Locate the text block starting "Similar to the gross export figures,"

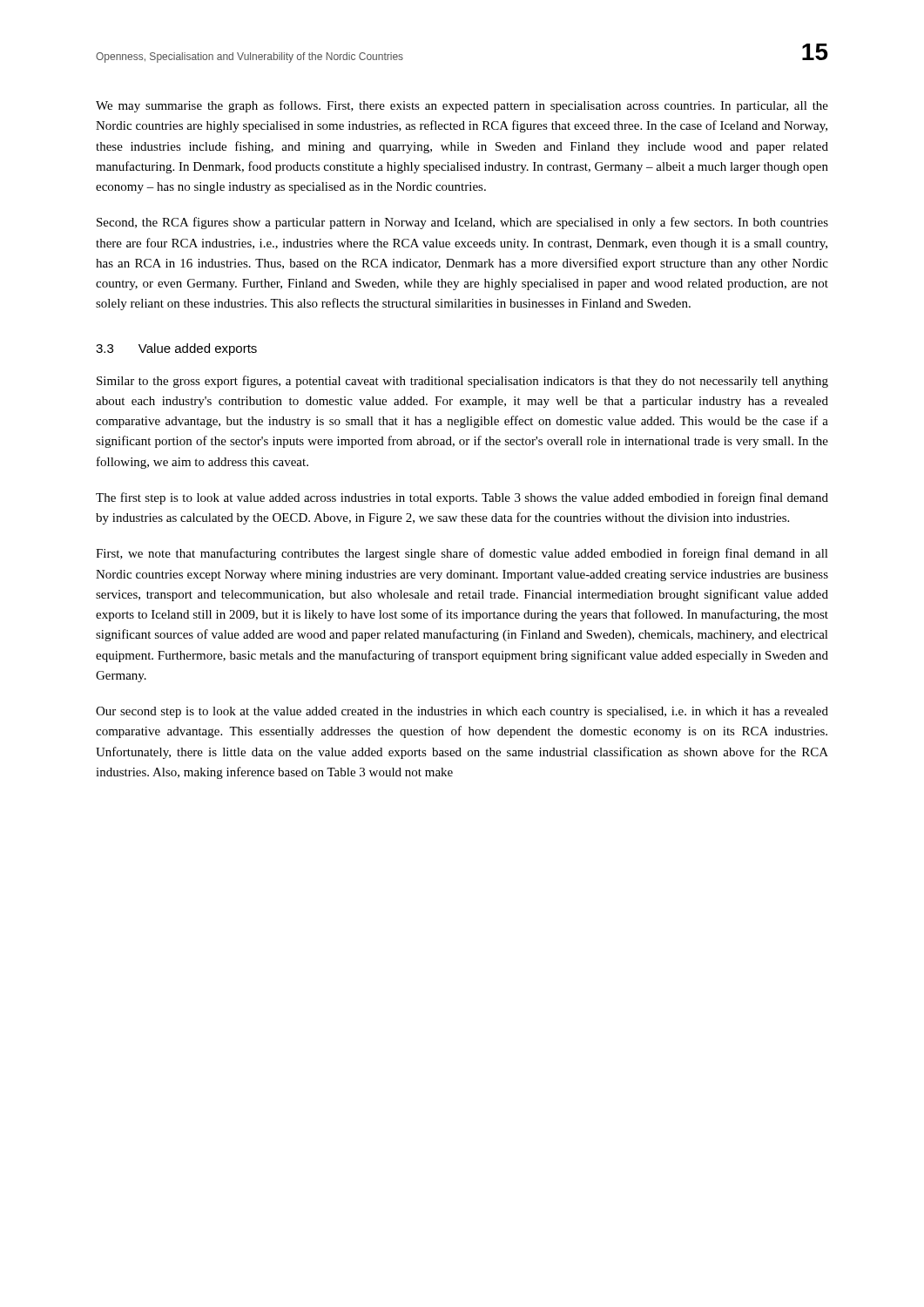(462, 421)
